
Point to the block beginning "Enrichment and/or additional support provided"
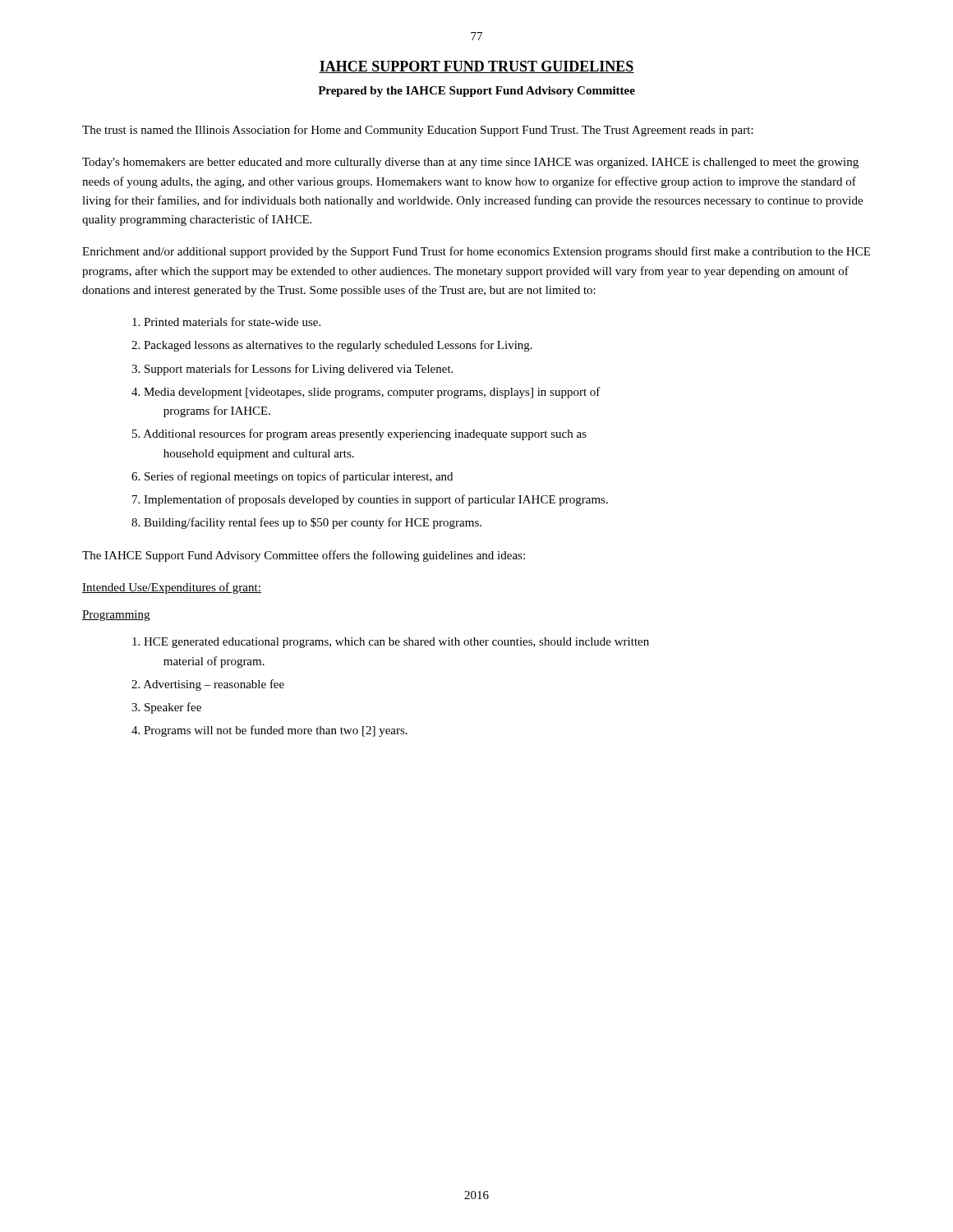point(476,271)
